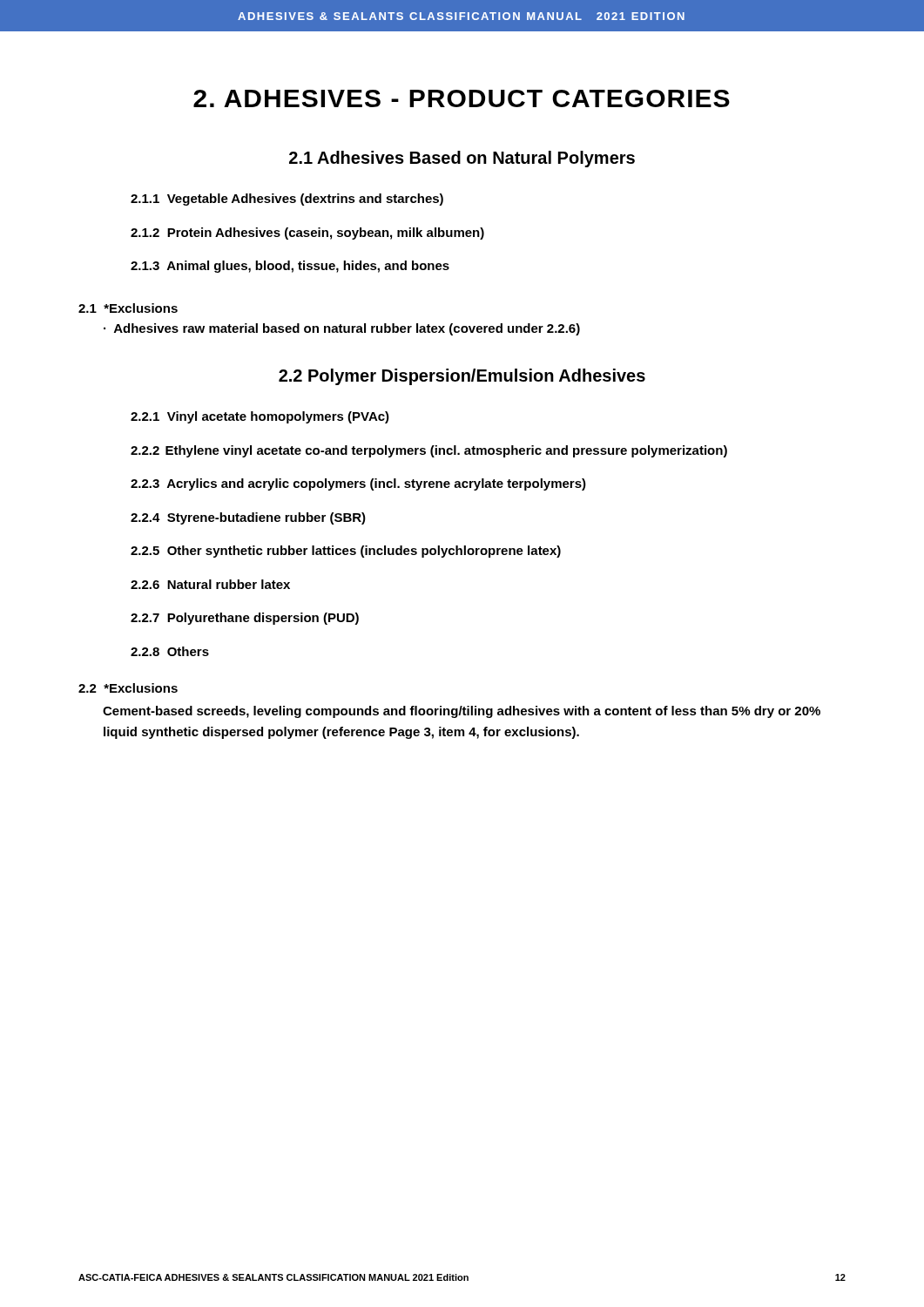Locate the text "2.2.4 Styrene-butadiene rubber (SBR)"

(248, 517)
